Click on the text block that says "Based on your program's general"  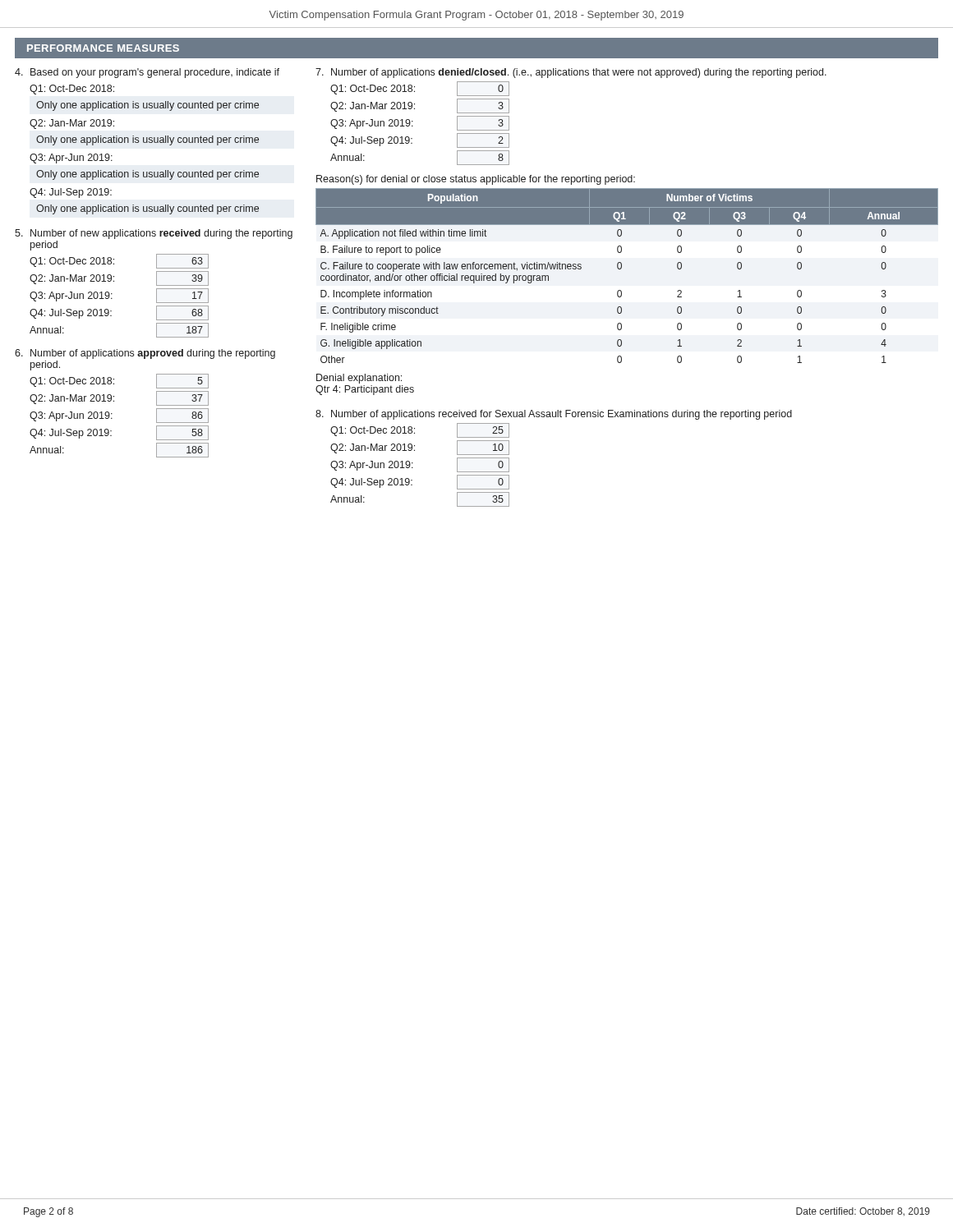click(154, 142)
